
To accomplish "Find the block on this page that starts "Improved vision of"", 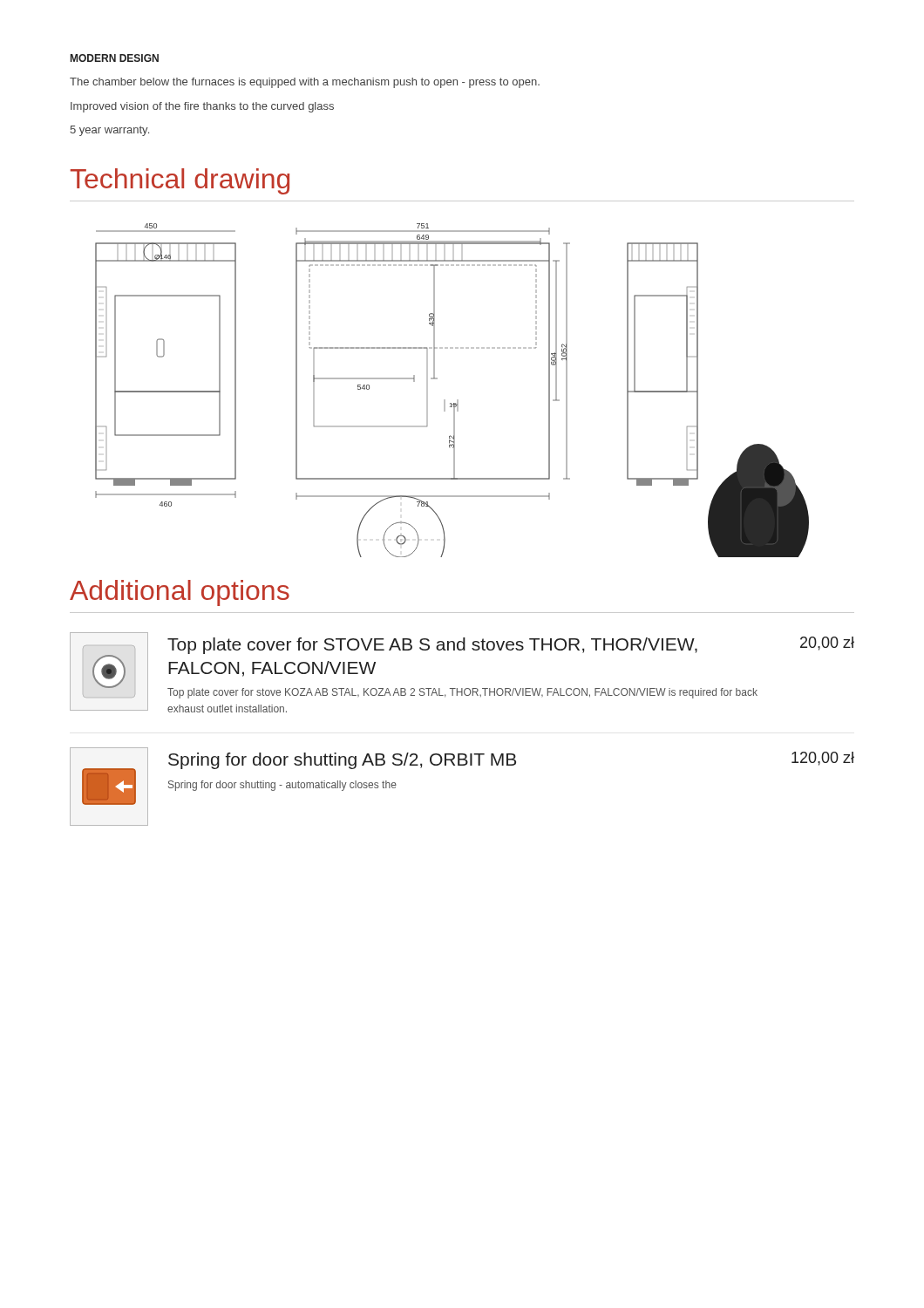I will (202, 106).
